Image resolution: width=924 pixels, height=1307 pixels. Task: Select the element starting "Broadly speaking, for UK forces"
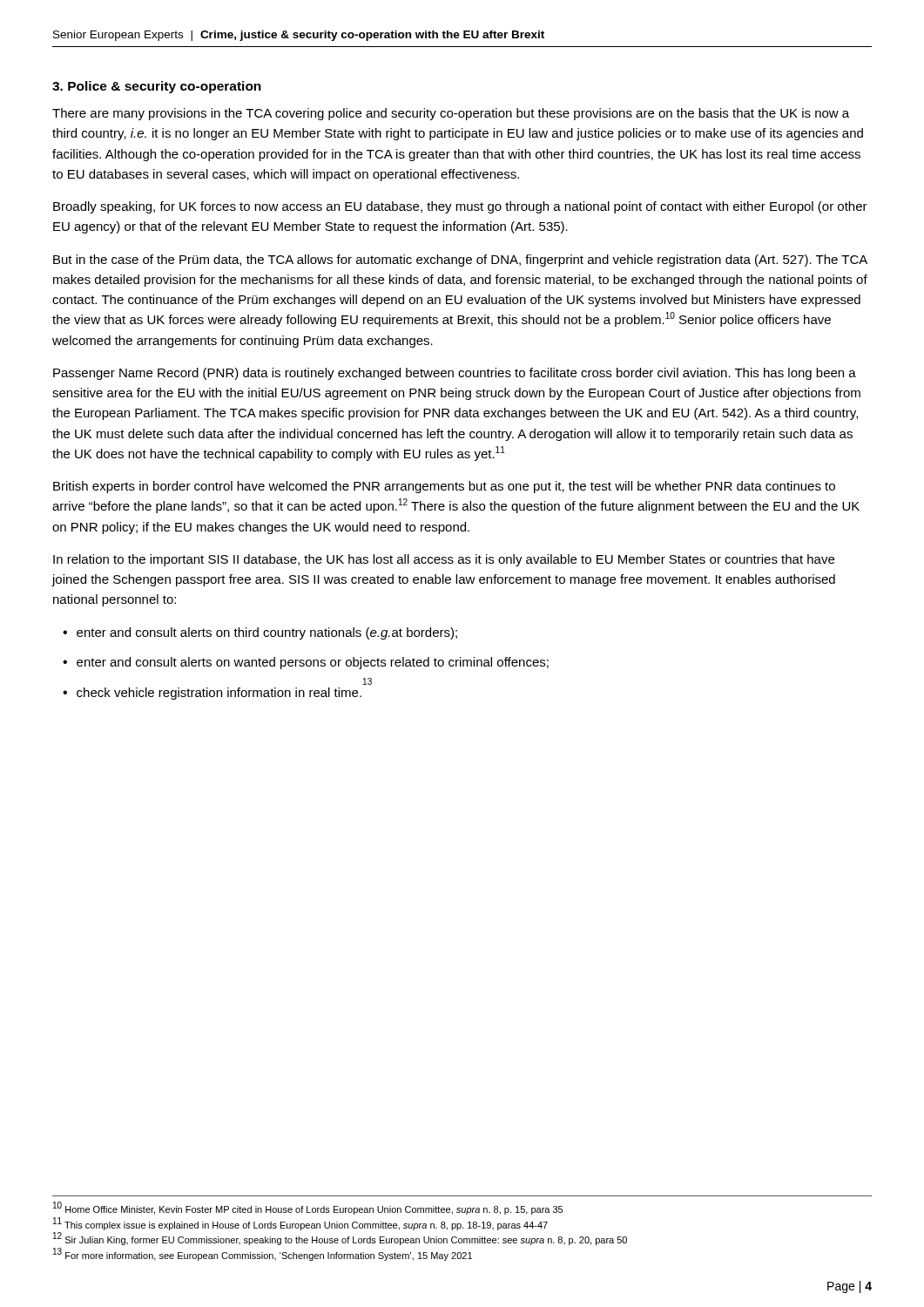coord(460,216)
